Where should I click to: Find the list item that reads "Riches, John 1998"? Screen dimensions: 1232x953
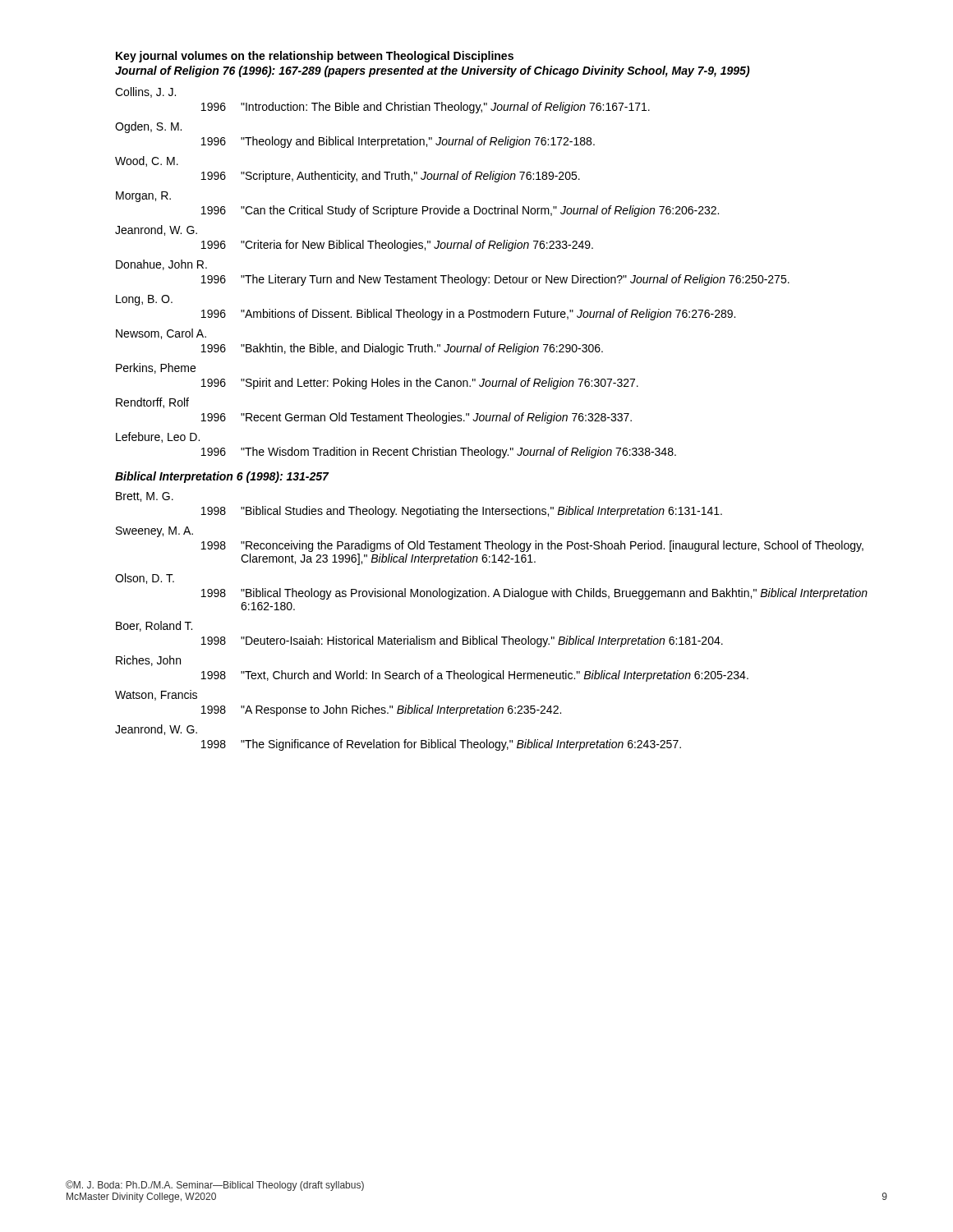pos(501,668)
